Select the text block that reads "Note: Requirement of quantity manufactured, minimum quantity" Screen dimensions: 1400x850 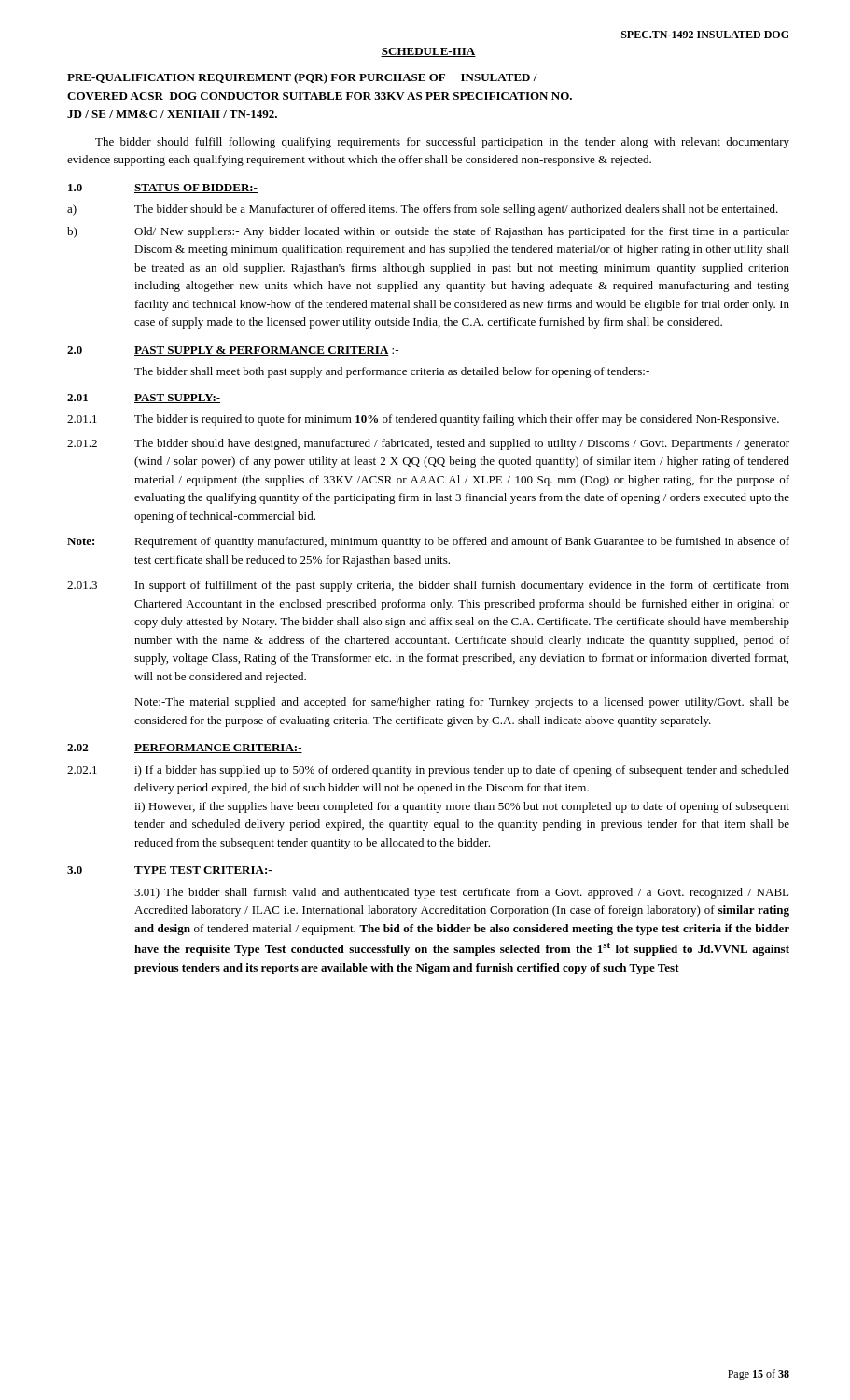pos(428,550)
